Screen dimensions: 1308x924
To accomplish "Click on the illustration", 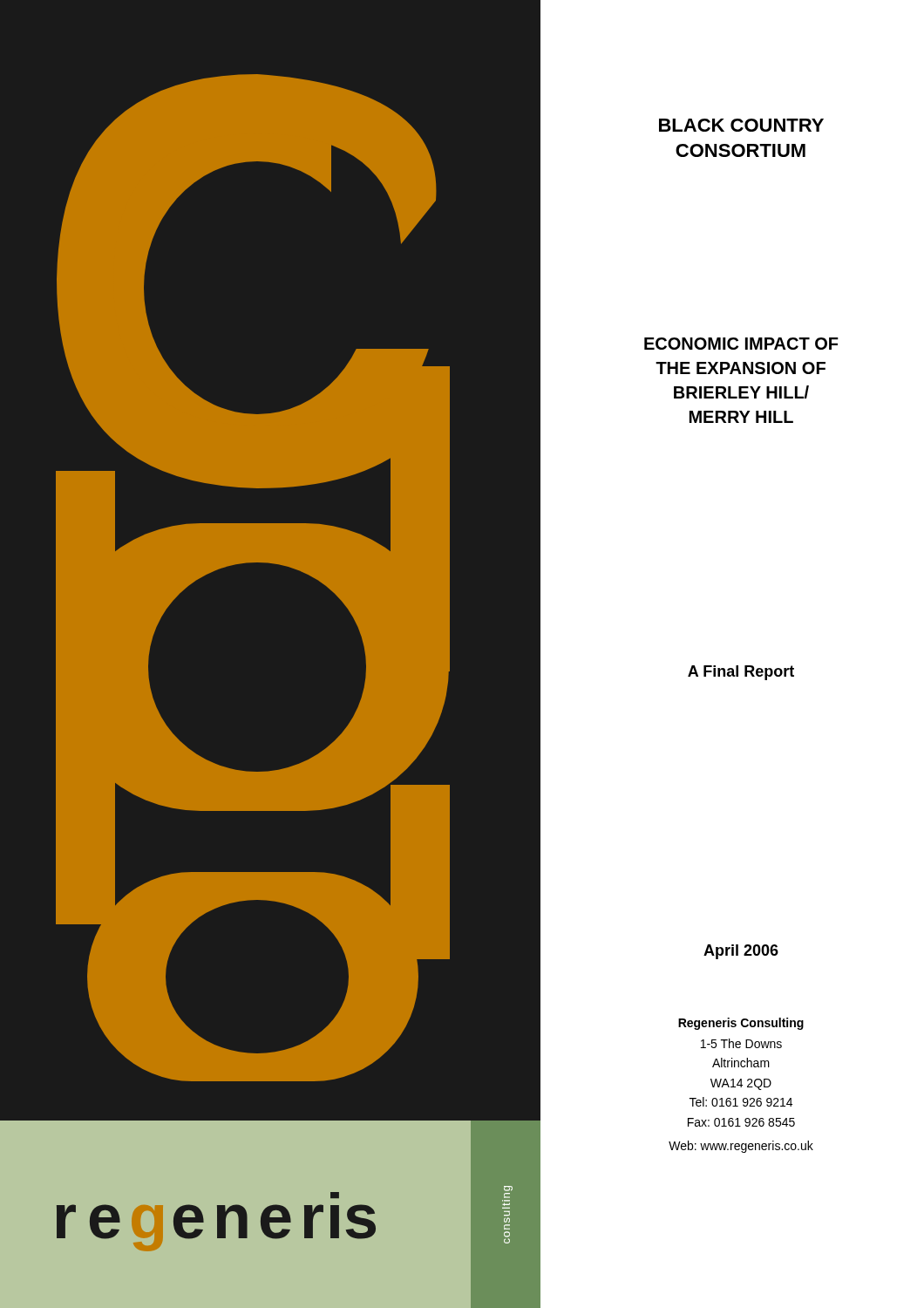I will click(270, 567).
